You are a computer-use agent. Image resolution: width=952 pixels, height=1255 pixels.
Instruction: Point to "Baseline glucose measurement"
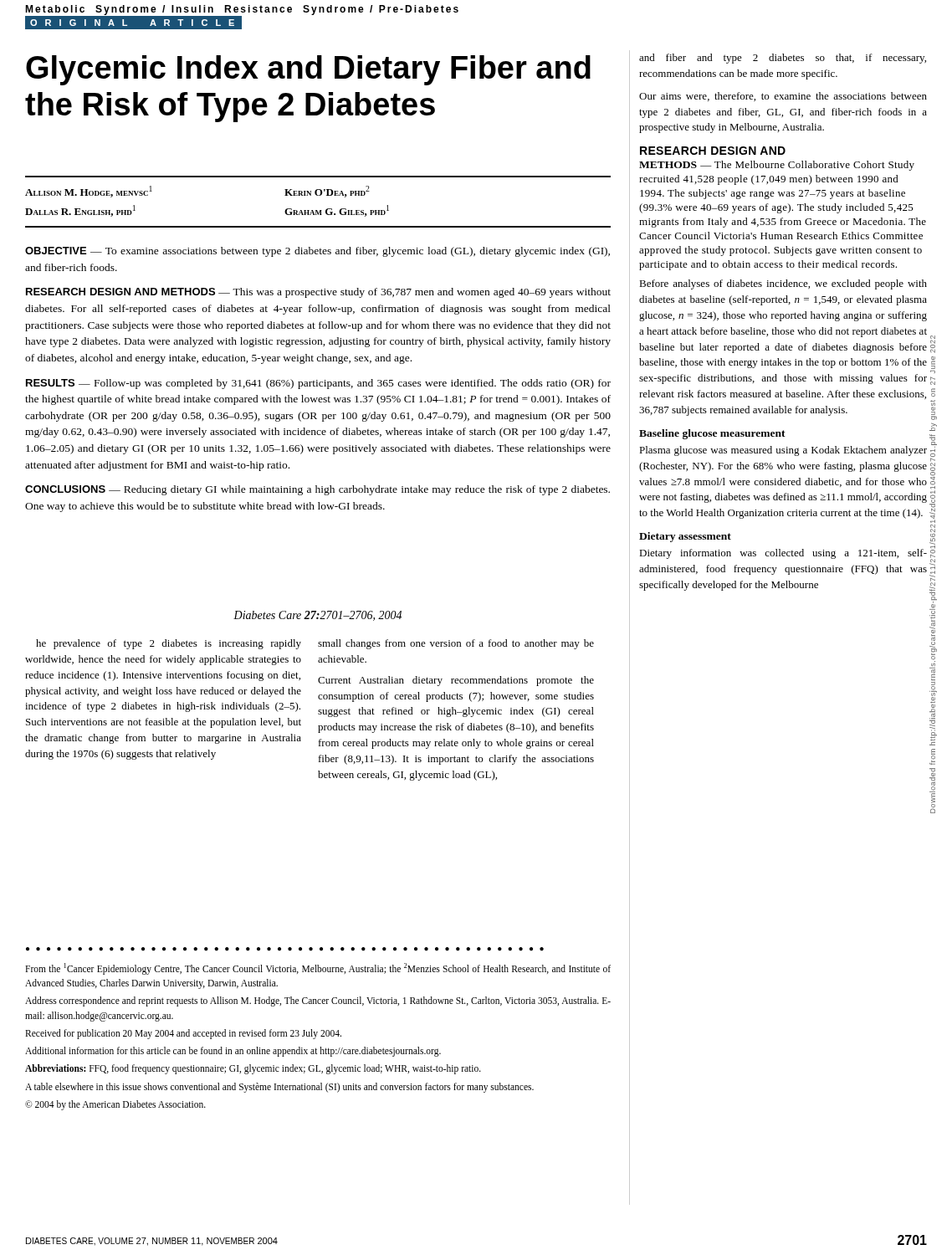click(712, 433)
